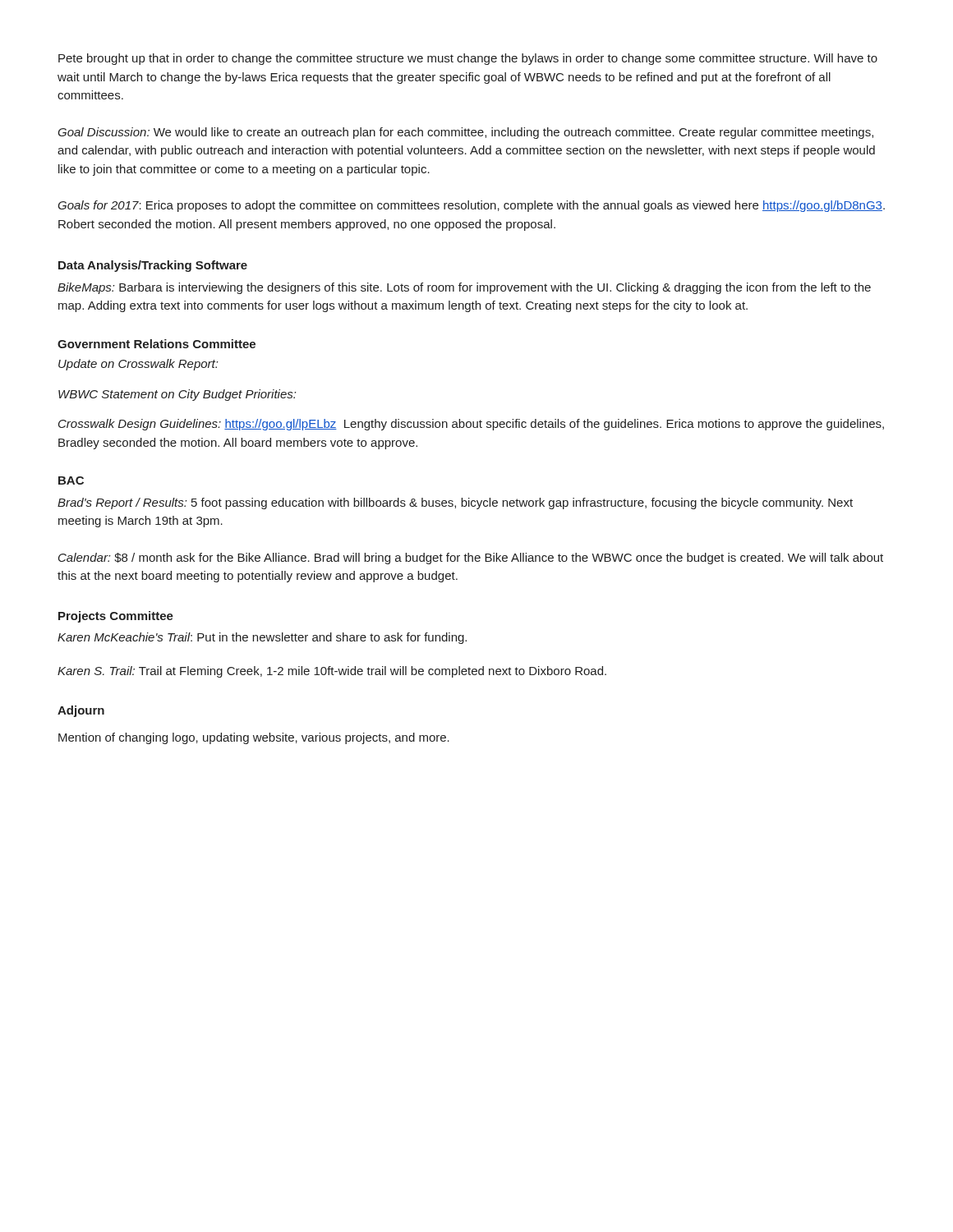Viewport: 953px width, 1232px height.
Task: Find the element starting "Karen McKeachie's Trail: Put in the"
Action: pos(263,637)
